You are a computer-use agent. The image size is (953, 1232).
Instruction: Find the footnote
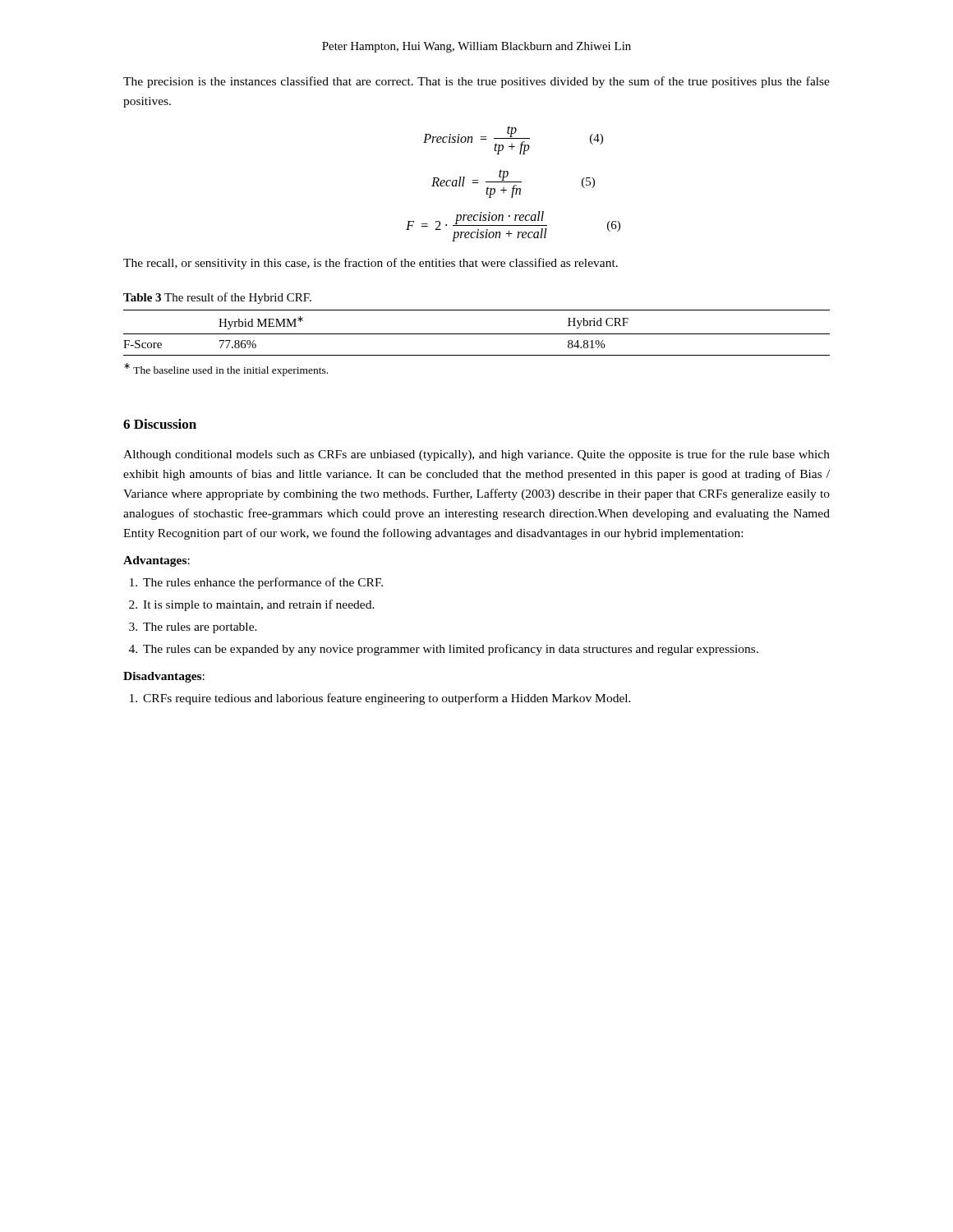(x=226, y=368)
